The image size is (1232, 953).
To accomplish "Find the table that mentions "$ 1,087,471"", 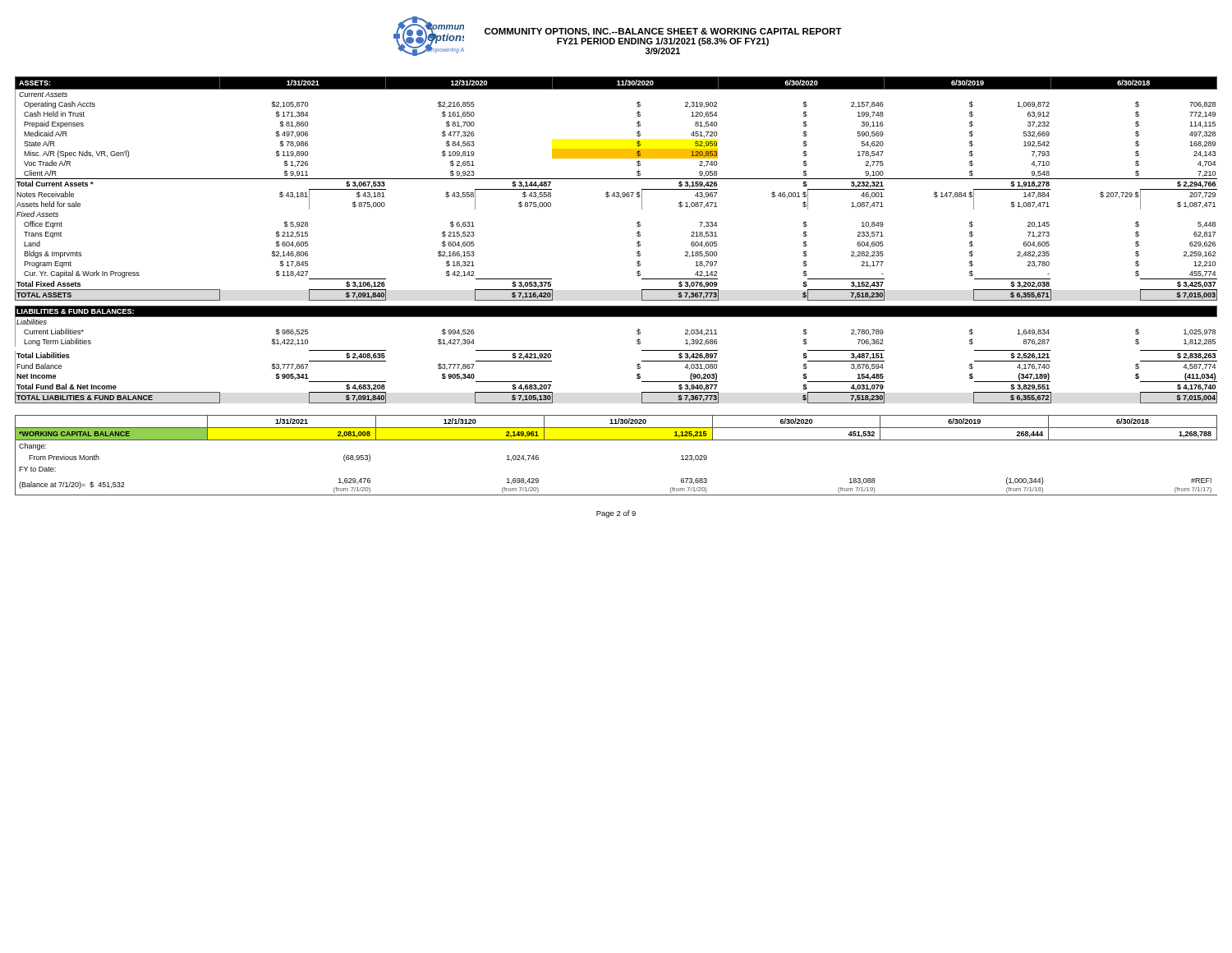I will click(616, 240).
